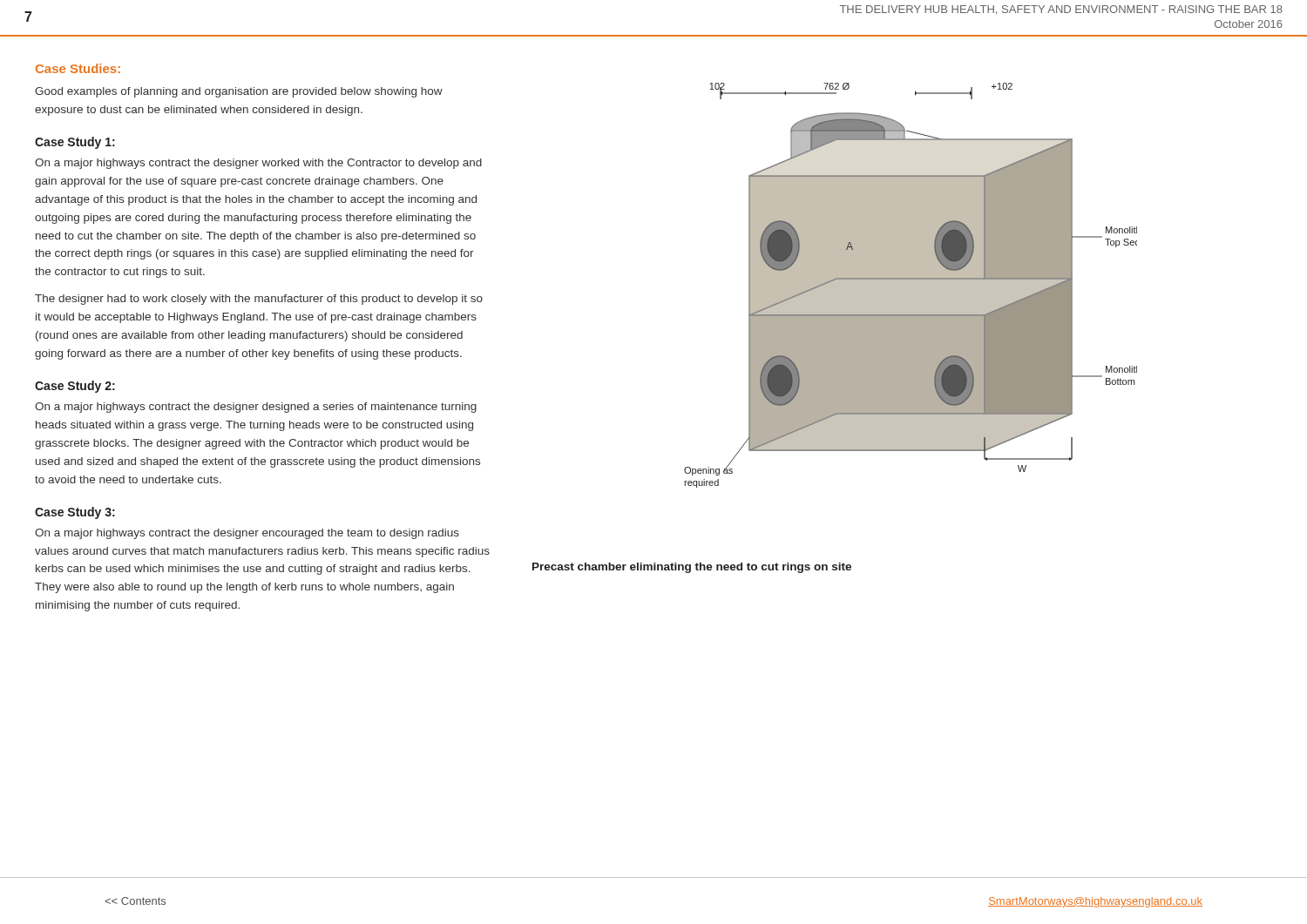Locate the engineering diagram
This screenshot has width=1307, height=924.
coord(906,308)
